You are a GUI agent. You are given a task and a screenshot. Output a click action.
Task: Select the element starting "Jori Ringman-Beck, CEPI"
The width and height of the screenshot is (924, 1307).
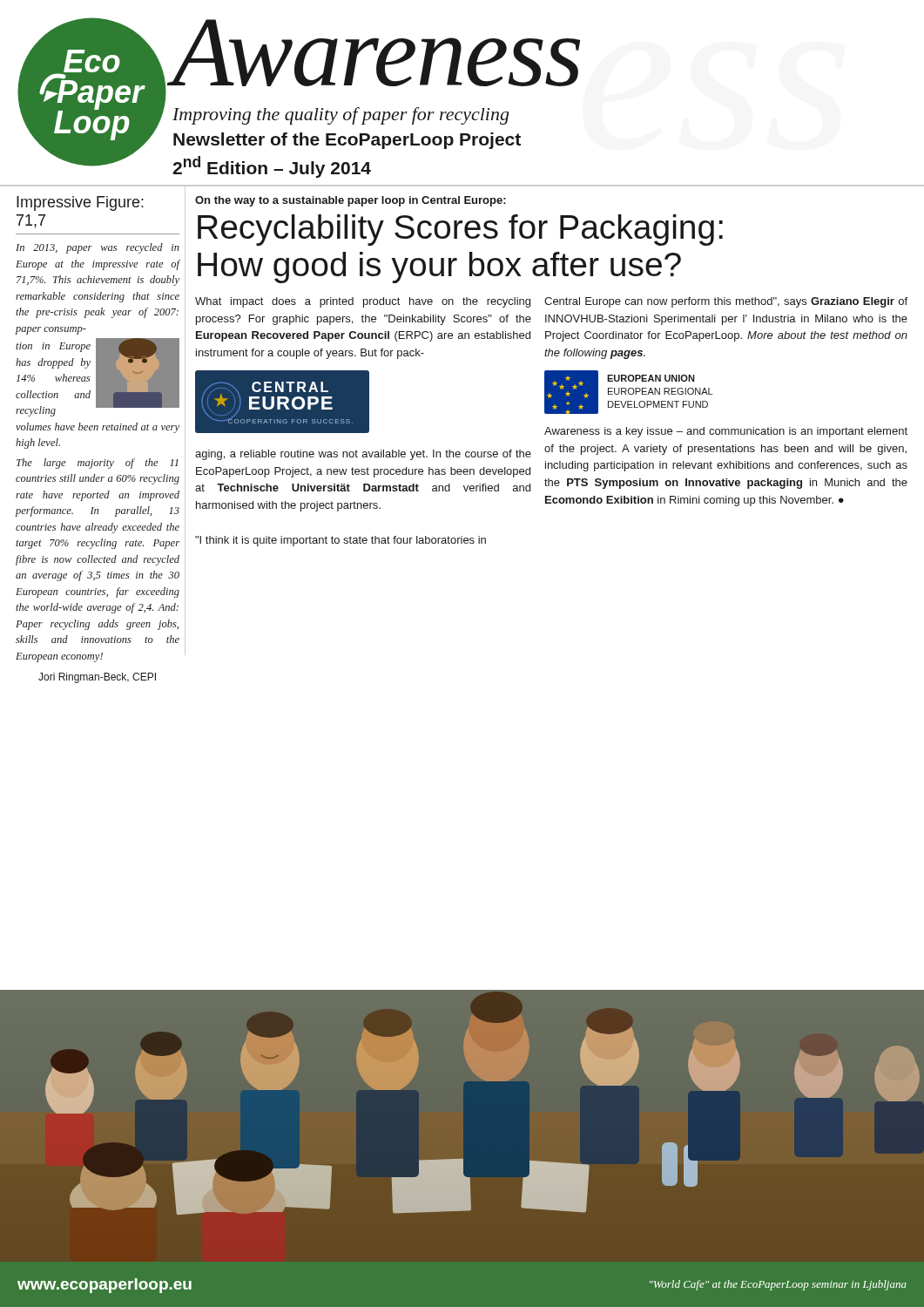pos(98,677)
